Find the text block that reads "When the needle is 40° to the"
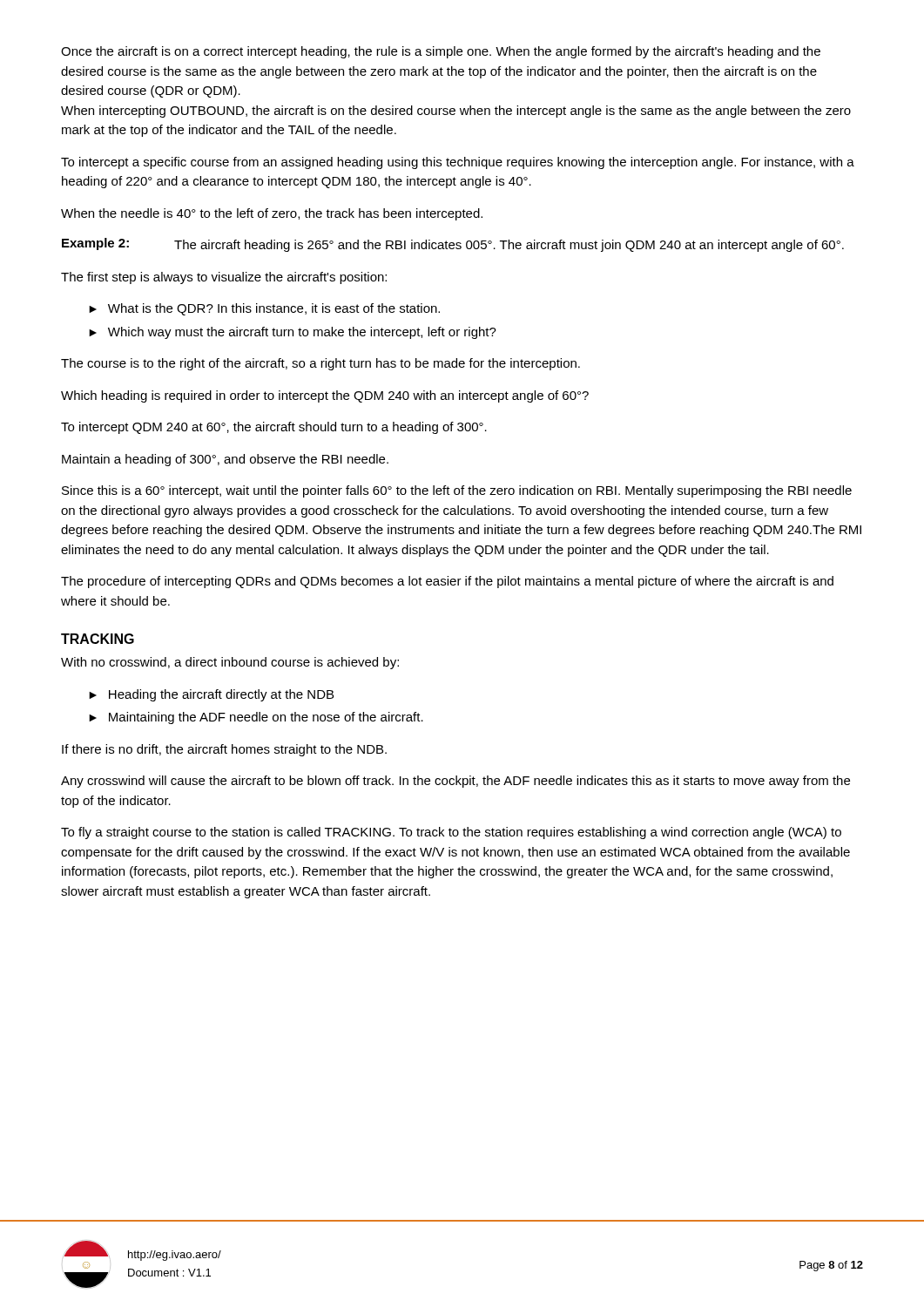Screen dimensions: 1307x924 click(x=272, y=213)
